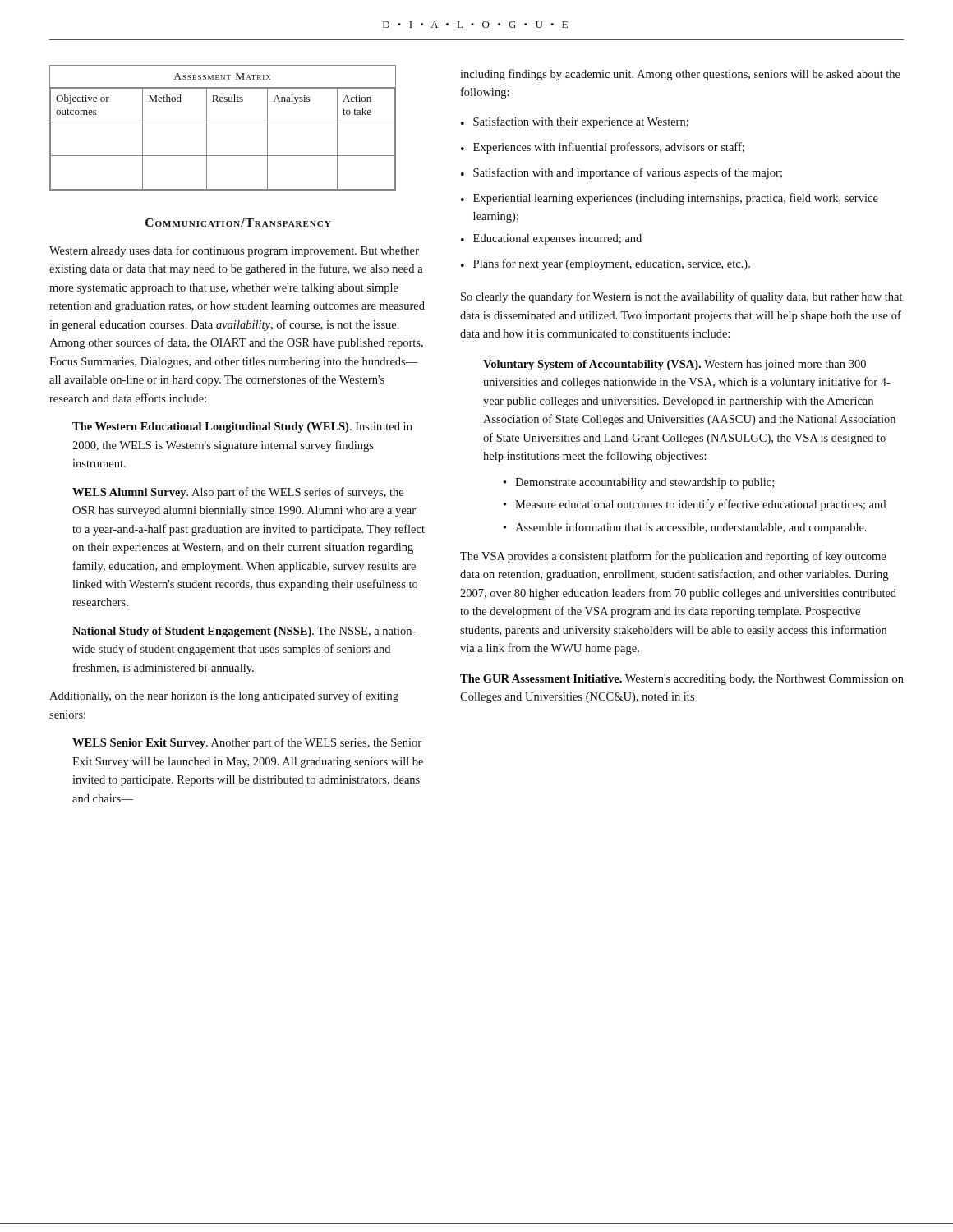Screen dimensions: 1232x953
Task: Where is the passage that starts "So clearly the quandary for"?
Action: pos(681,315)
